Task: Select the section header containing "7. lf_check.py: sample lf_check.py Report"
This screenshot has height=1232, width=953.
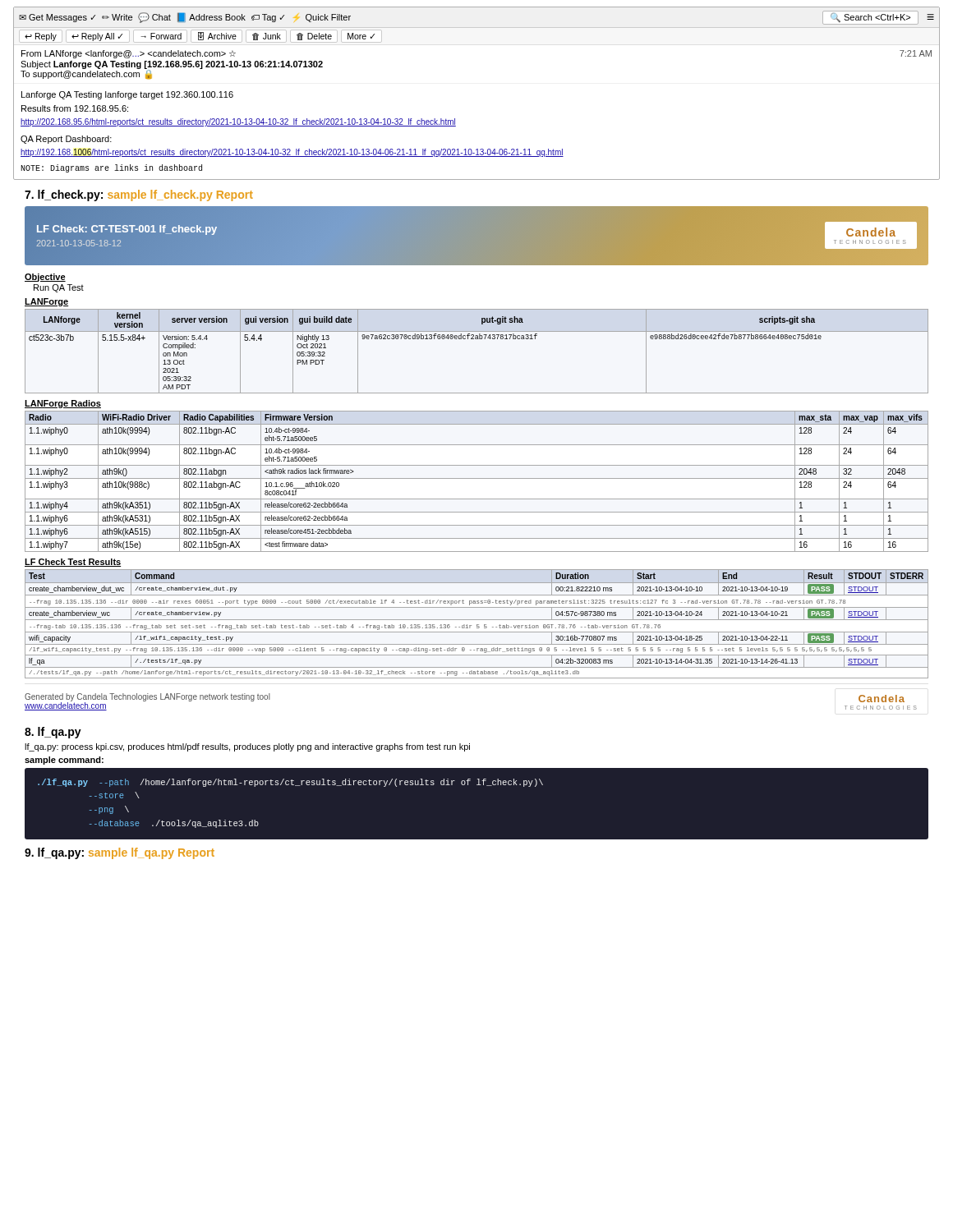Action: point(139,194)
